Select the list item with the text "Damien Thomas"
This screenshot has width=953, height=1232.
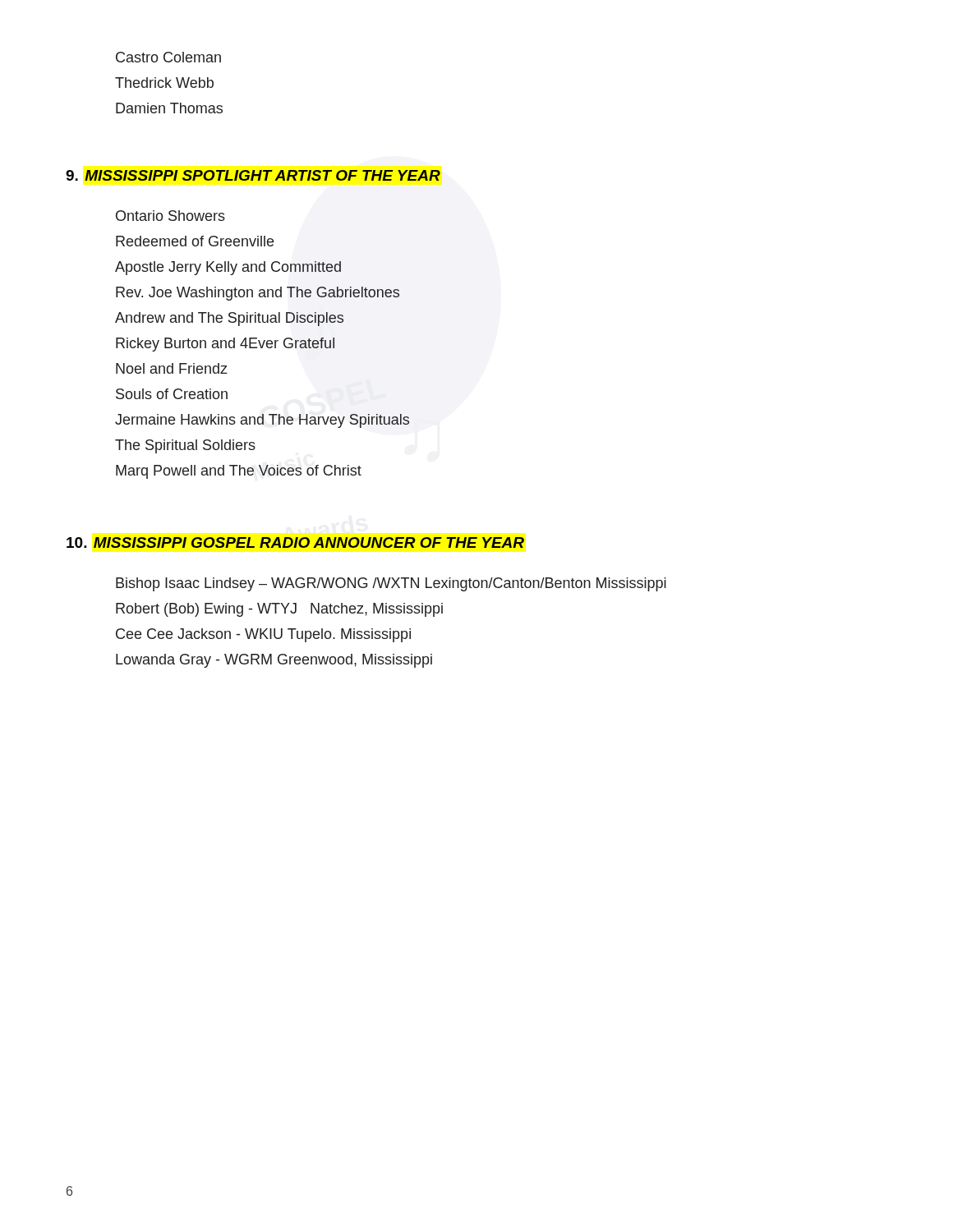[x=169, y=108]
